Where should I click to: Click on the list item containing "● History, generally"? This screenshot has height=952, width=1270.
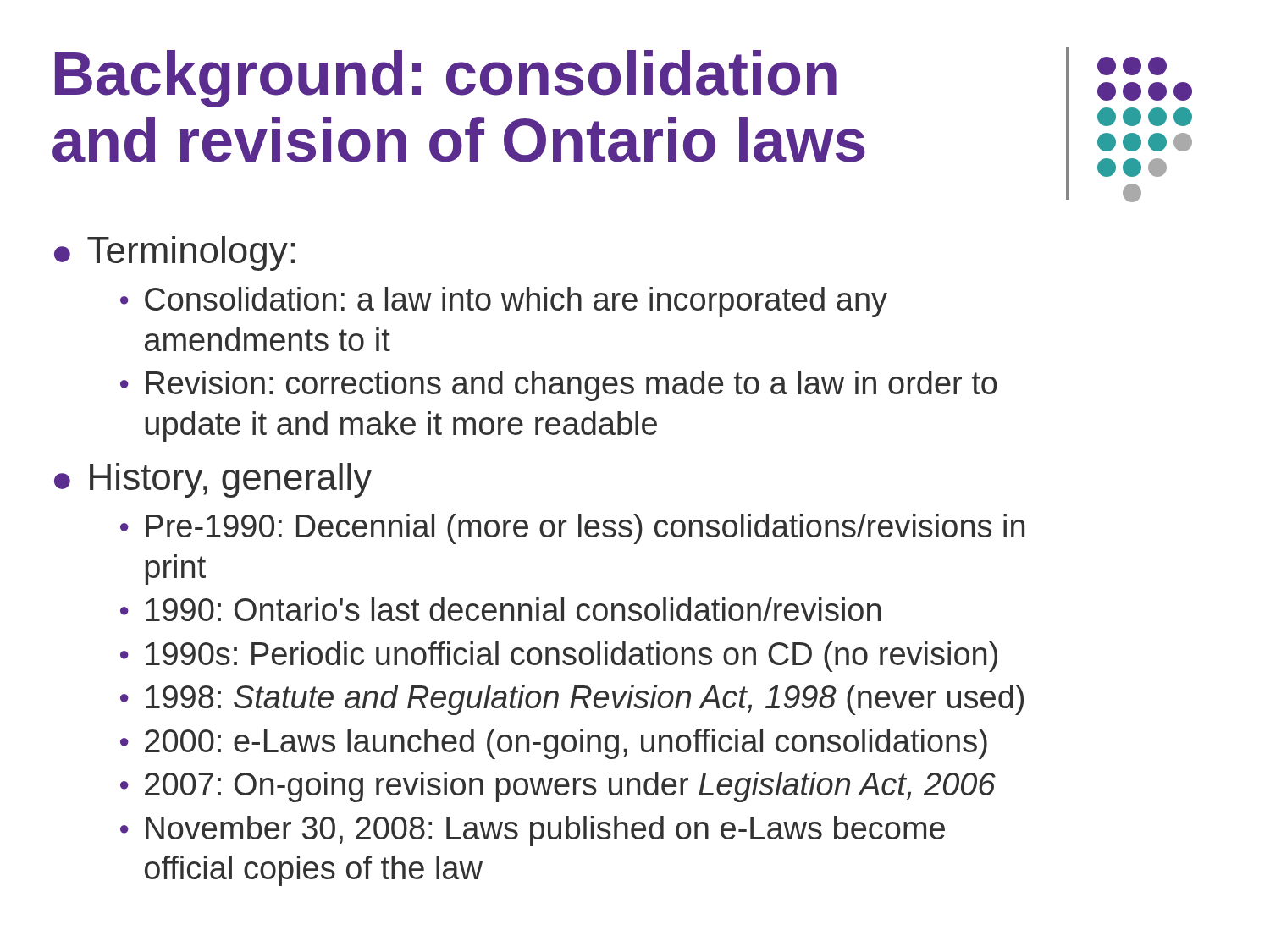(211, 478)
